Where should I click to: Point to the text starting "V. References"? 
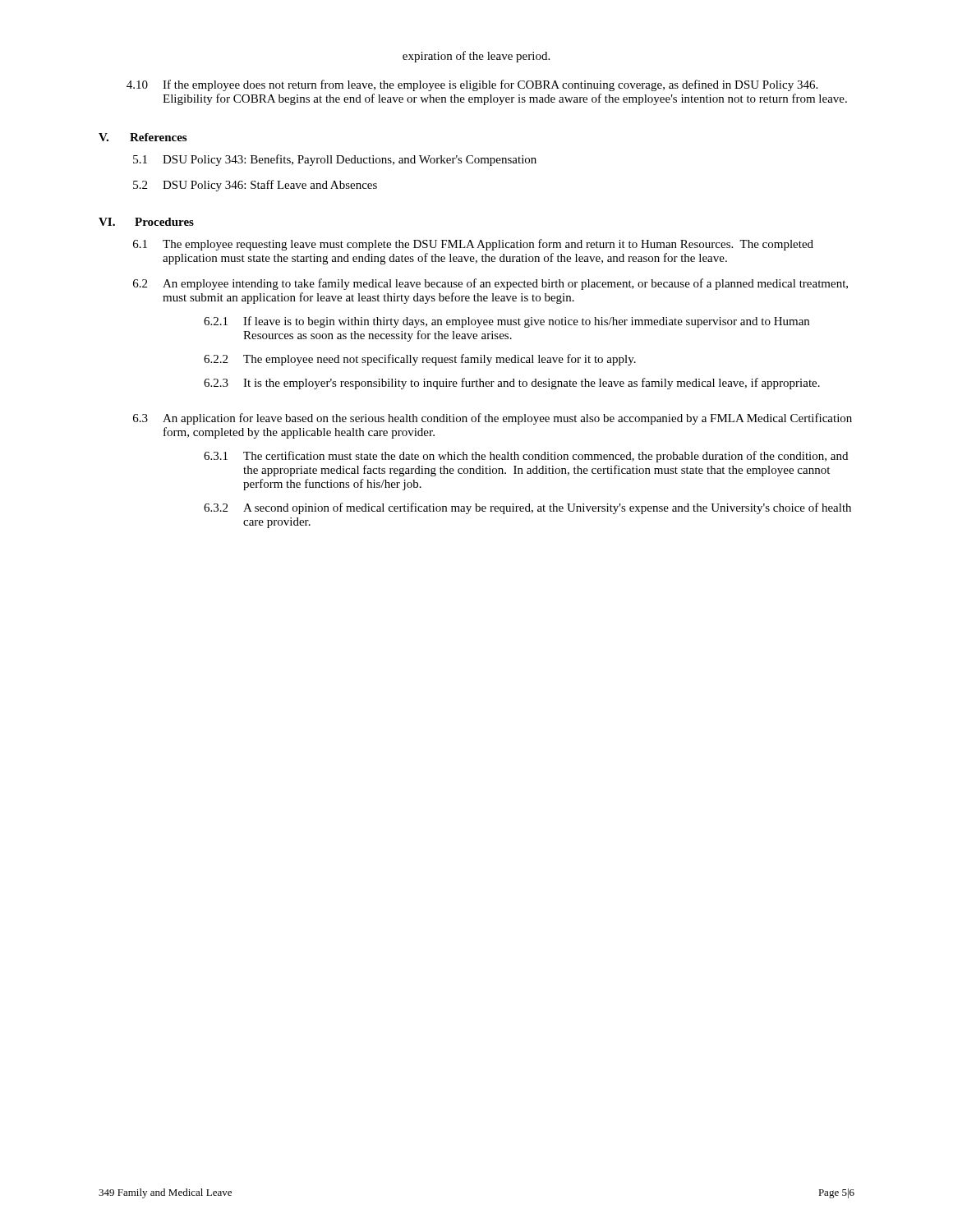[x=143, y=137]
